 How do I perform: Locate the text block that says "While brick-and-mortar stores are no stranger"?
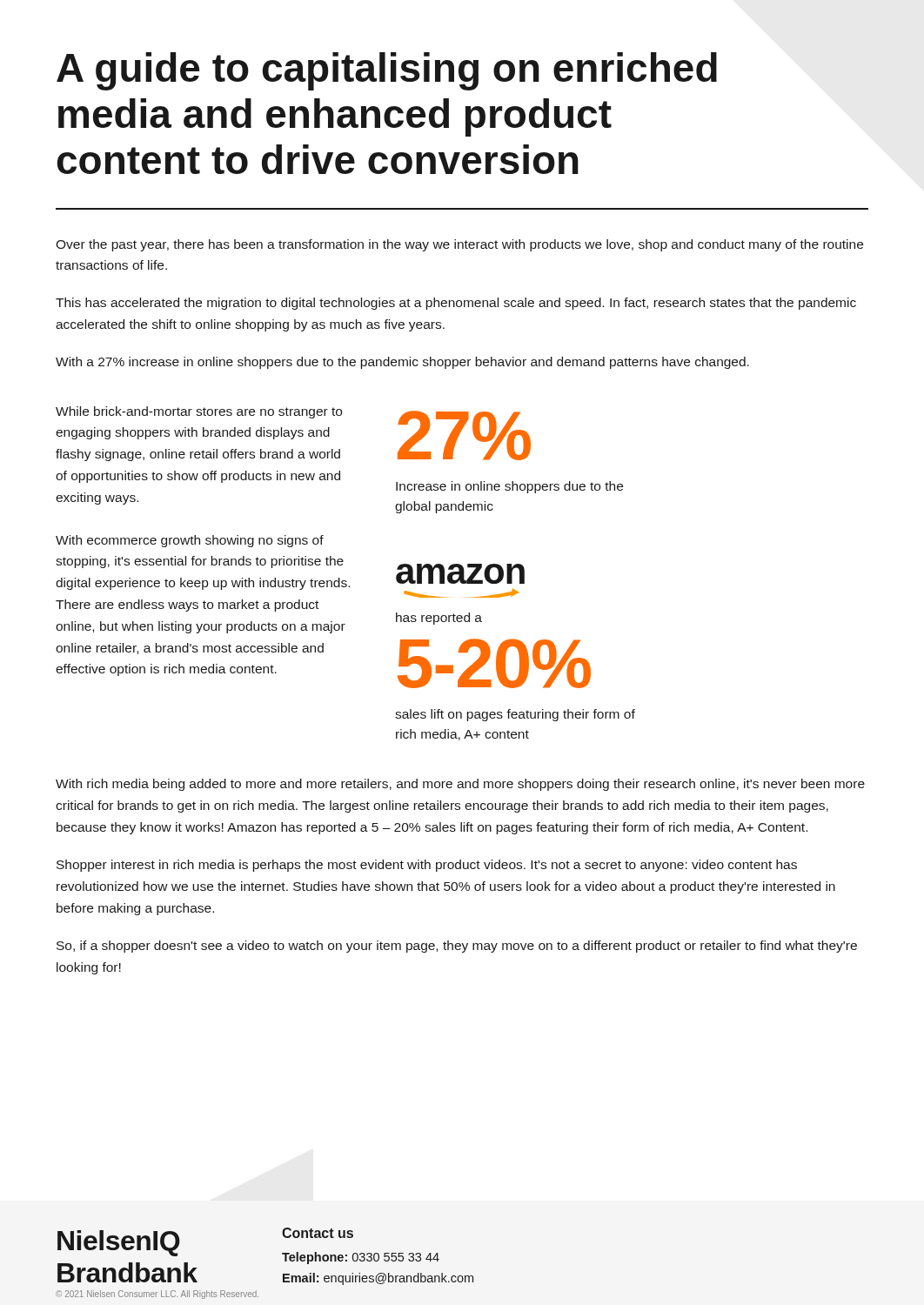click(204, 541)
